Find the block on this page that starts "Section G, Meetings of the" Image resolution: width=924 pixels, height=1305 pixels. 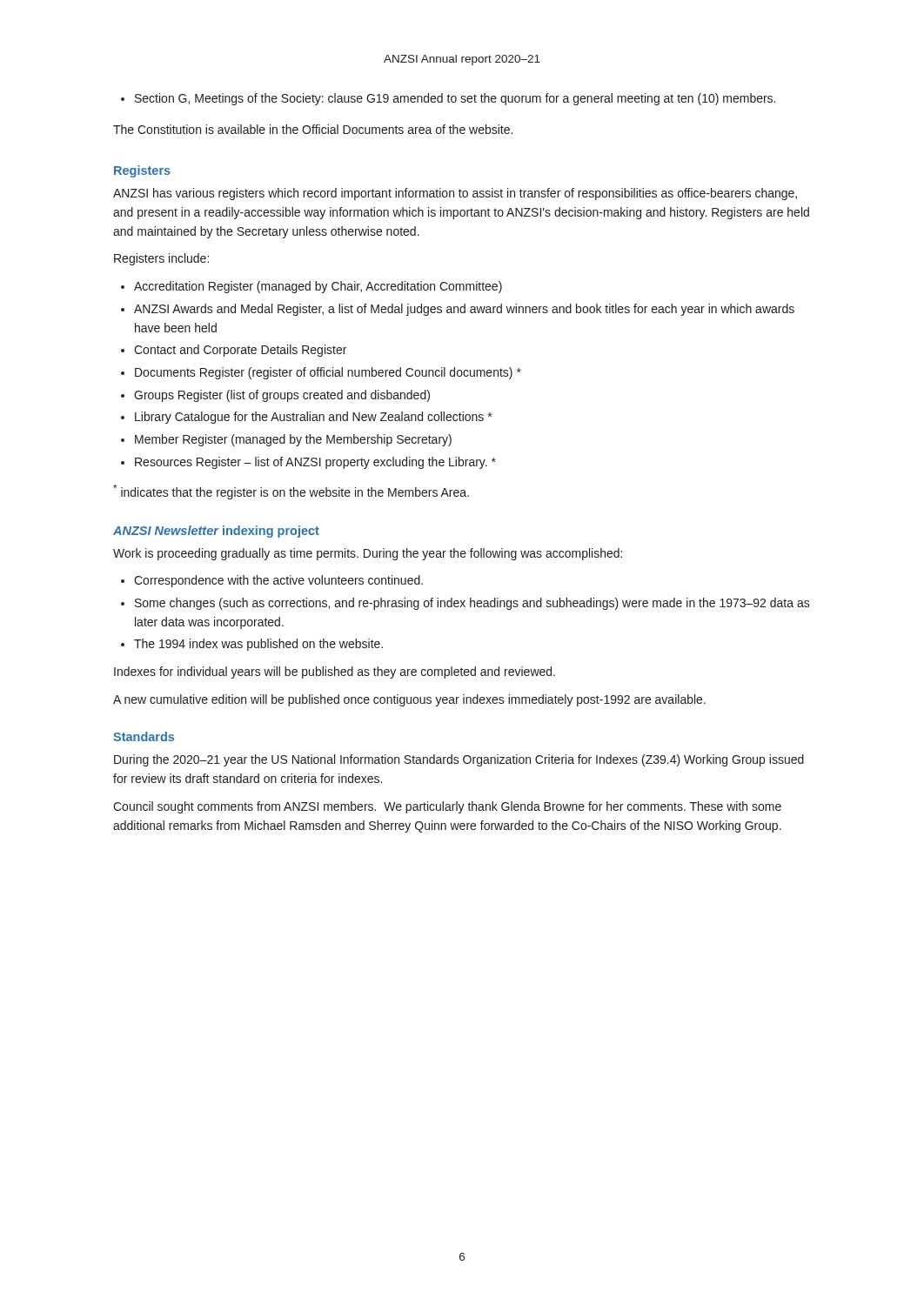(455, 98)
